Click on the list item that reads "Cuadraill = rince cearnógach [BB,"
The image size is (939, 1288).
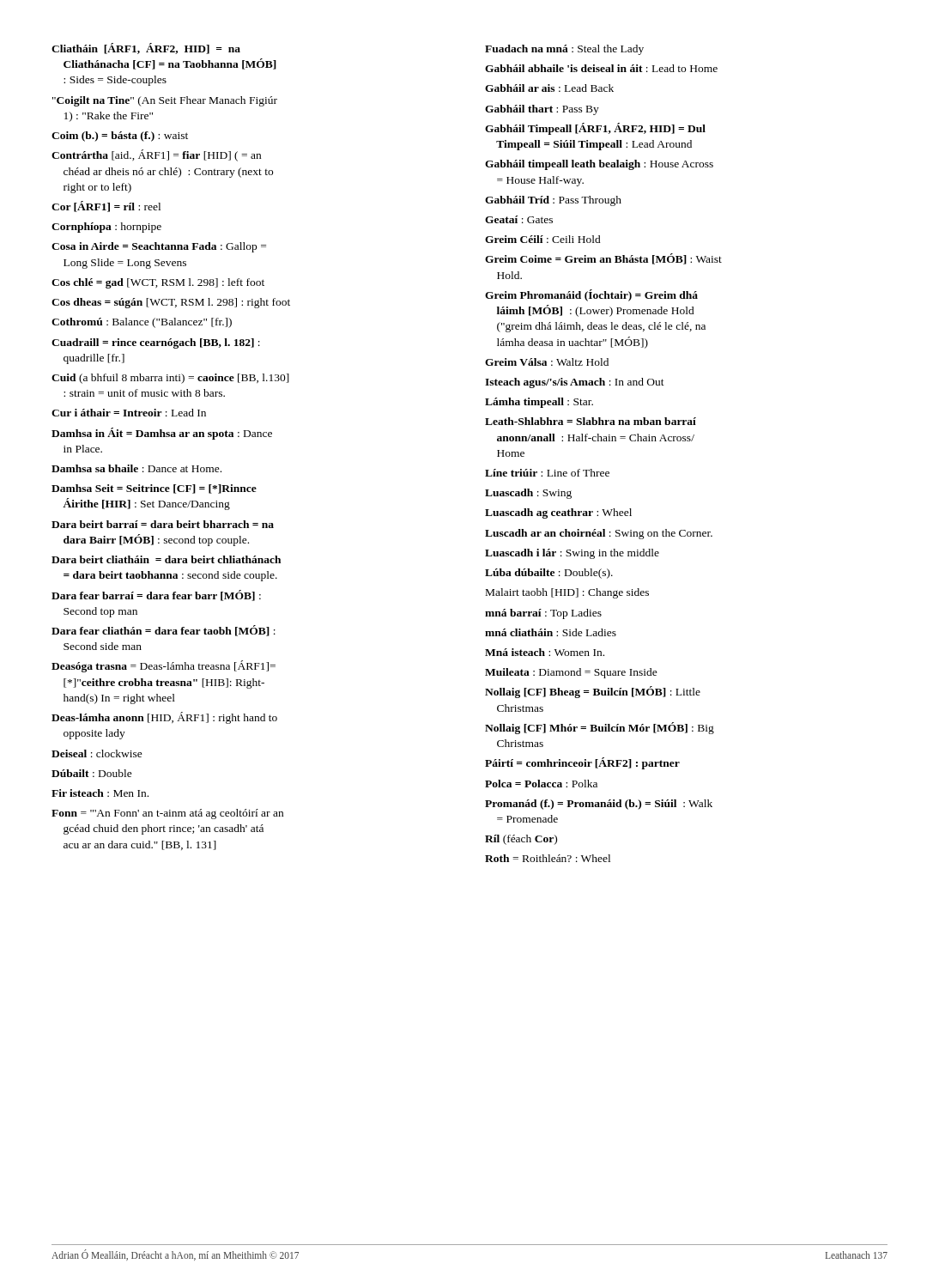click(156, 350)
